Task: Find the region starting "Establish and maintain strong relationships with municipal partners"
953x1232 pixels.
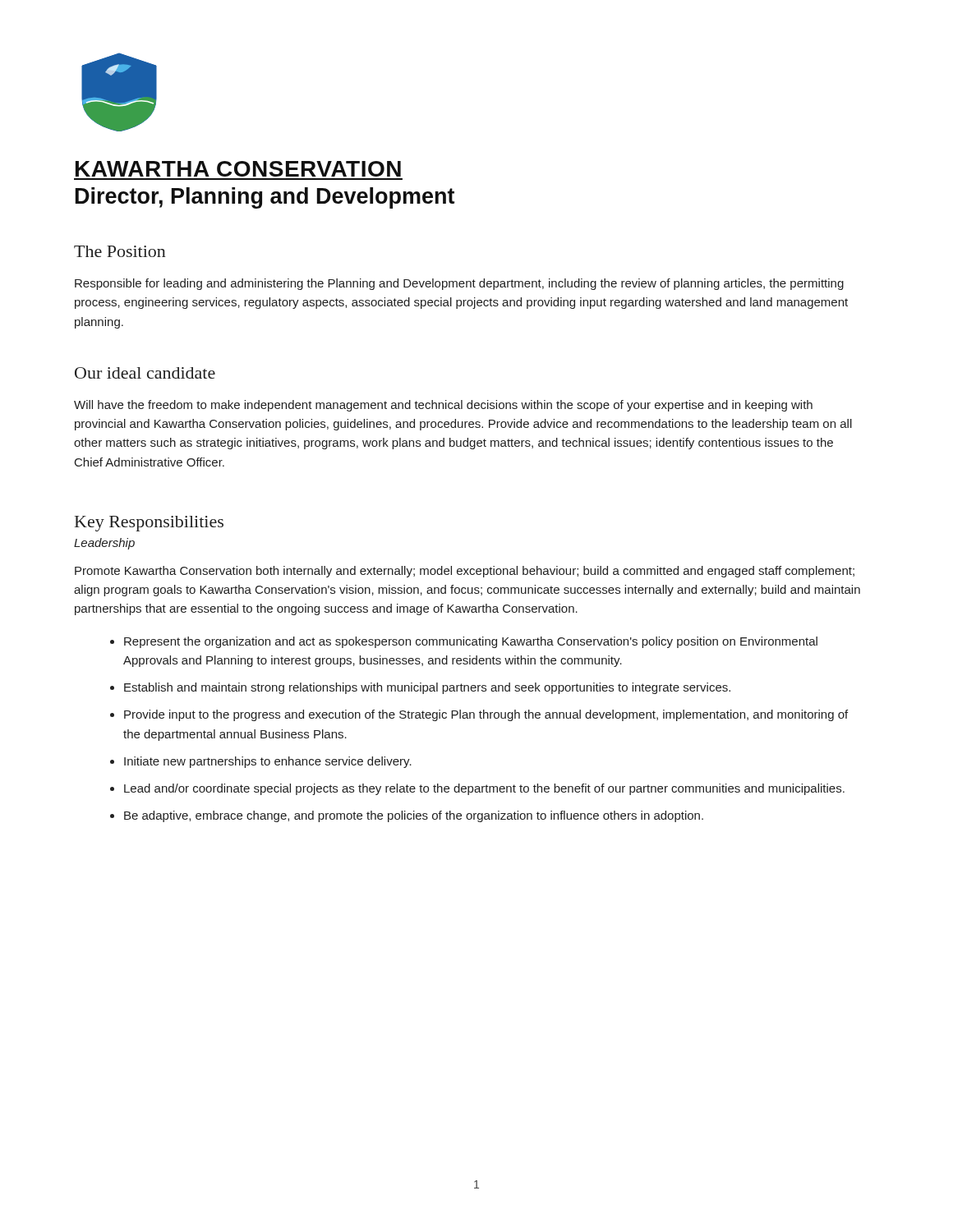Action: pos(427,687)
